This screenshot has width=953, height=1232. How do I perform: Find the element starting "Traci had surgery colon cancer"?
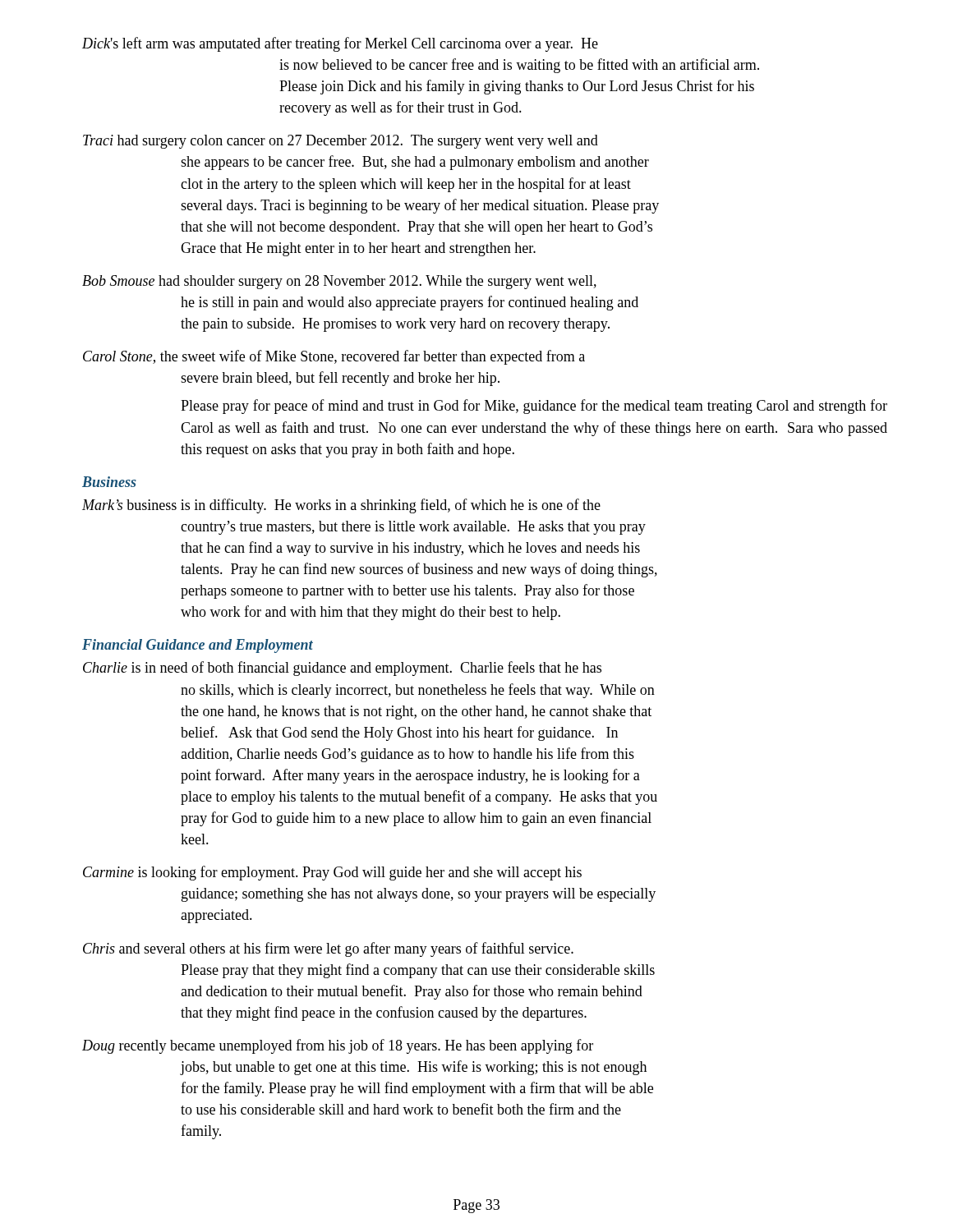click(x=485, y=194)
